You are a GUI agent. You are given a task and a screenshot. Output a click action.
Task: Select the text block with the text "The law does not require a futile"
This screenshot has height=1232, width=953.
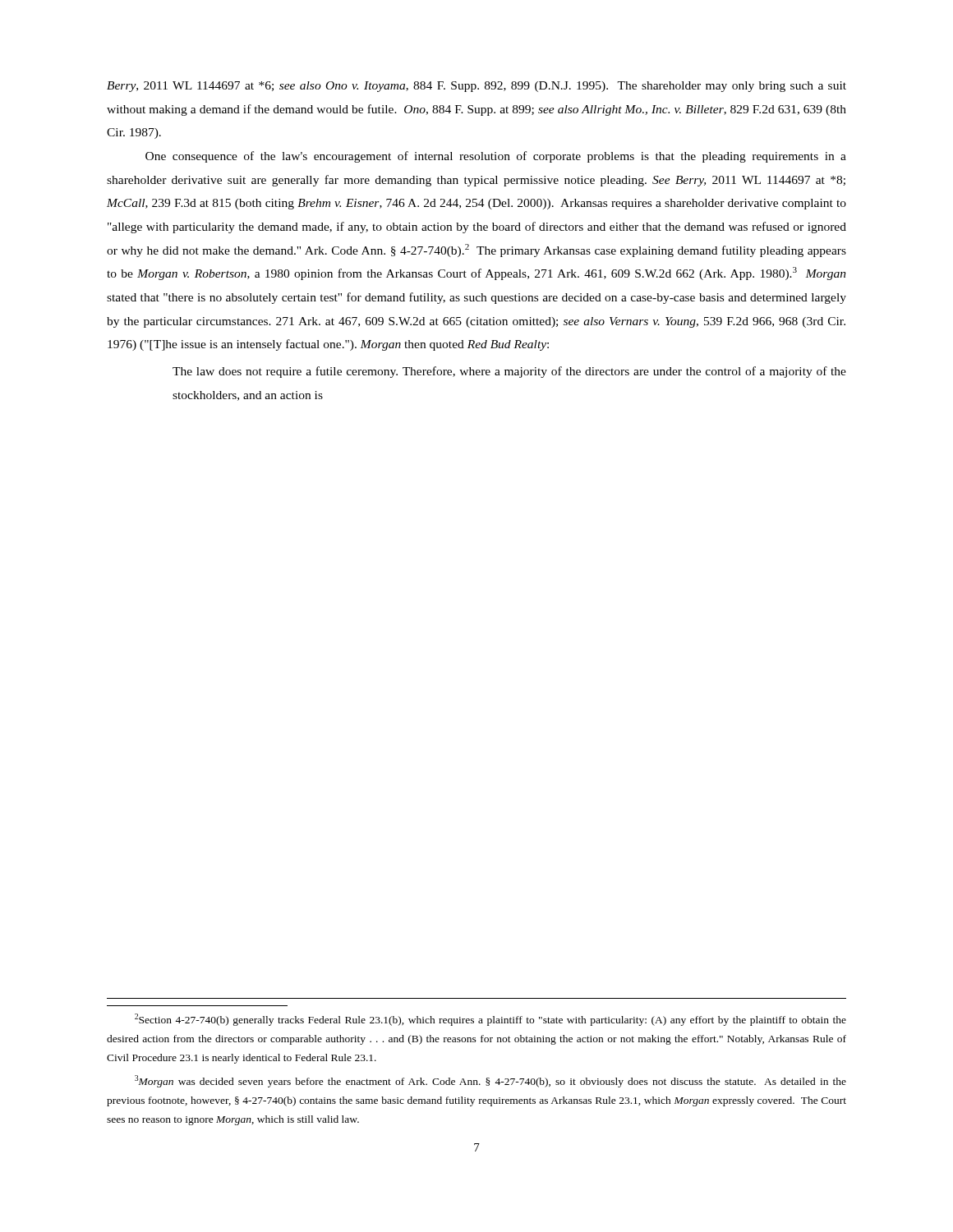click(x=509, y=383)
